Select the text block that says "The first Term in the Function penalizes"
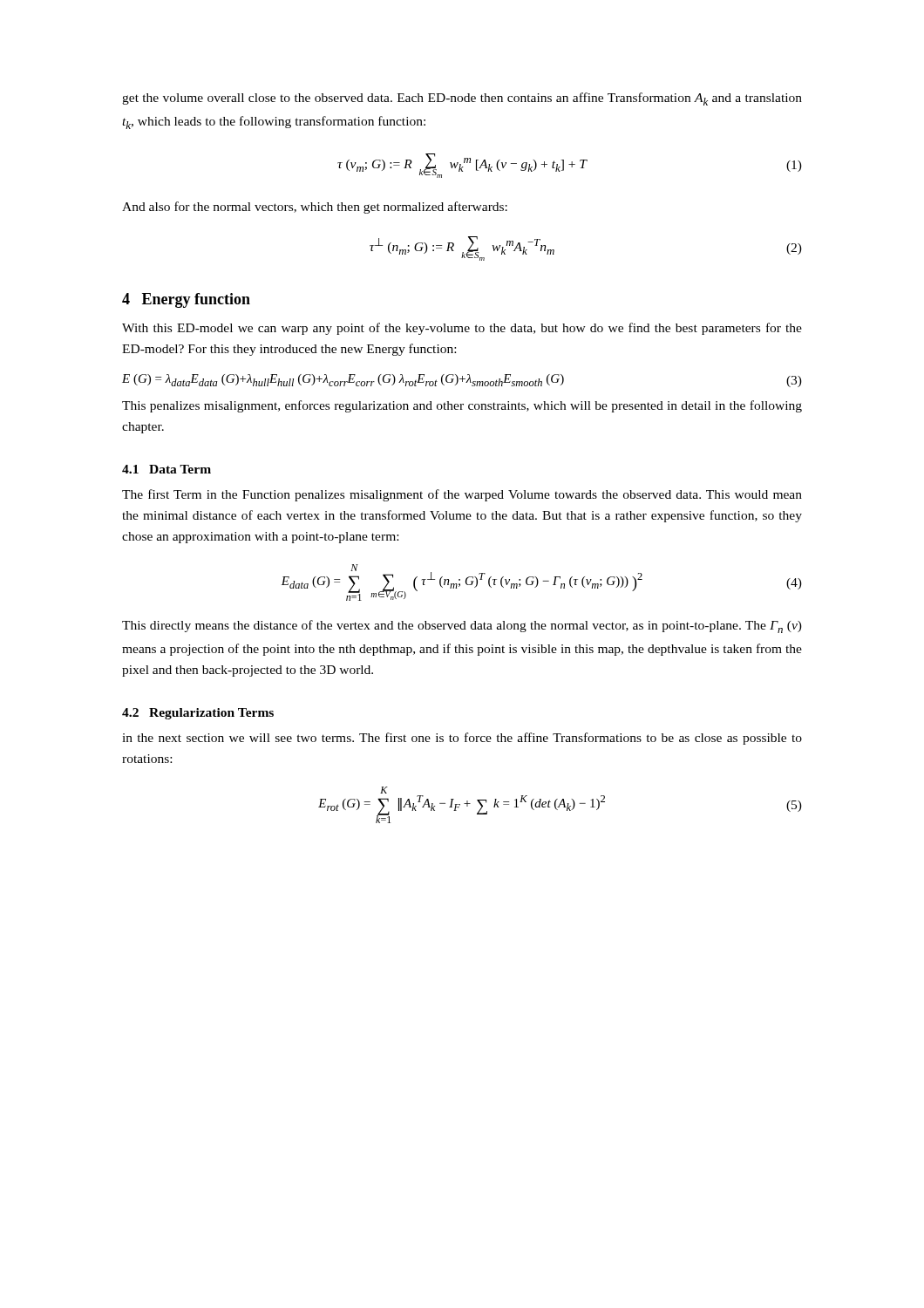The image size is (924, 1308). tap(462, 515)
